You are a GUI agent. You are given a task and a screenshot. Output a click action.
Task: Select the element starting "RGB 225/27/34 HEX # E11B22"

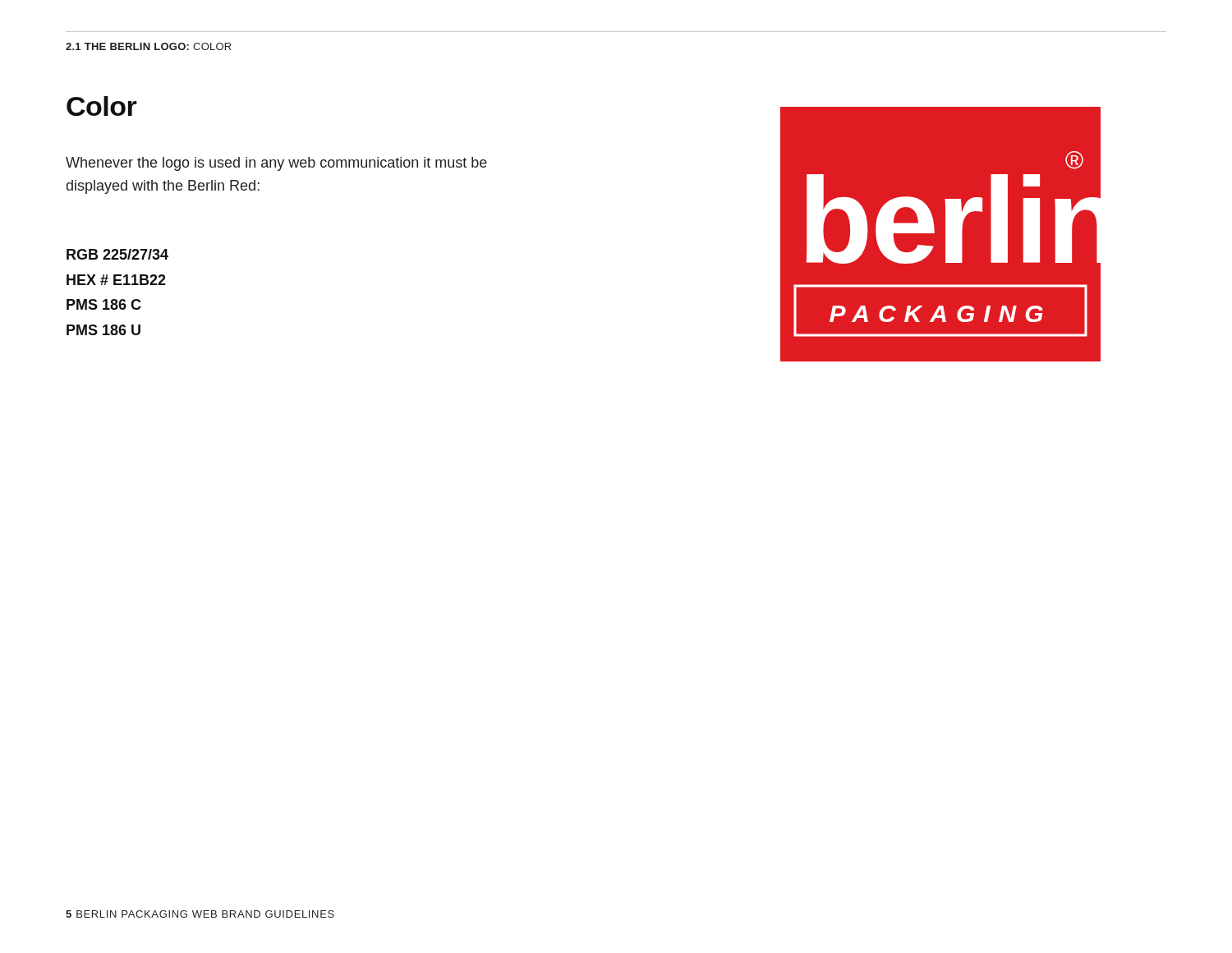coord(117,292)
